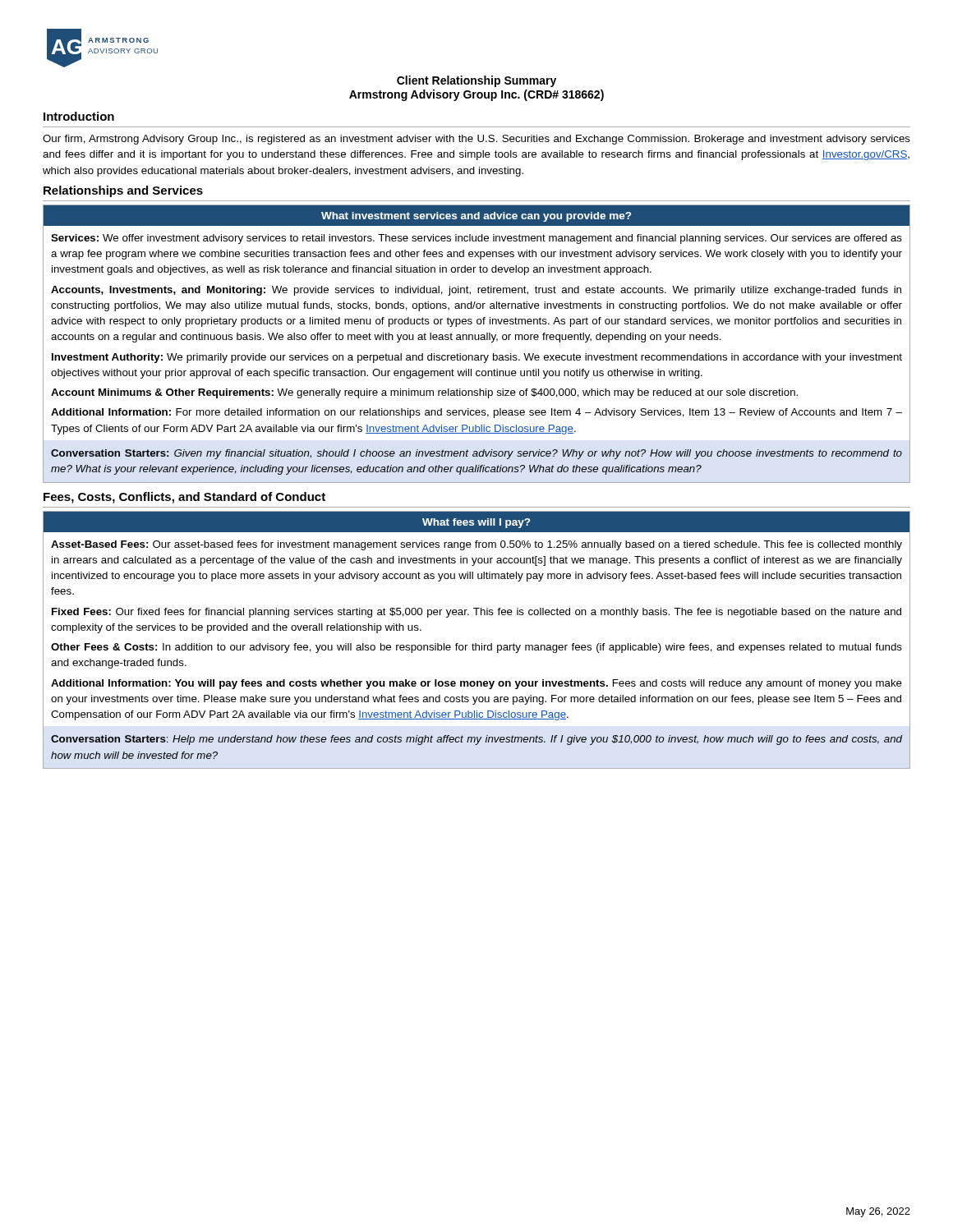Select the logo

pos(476,47)
